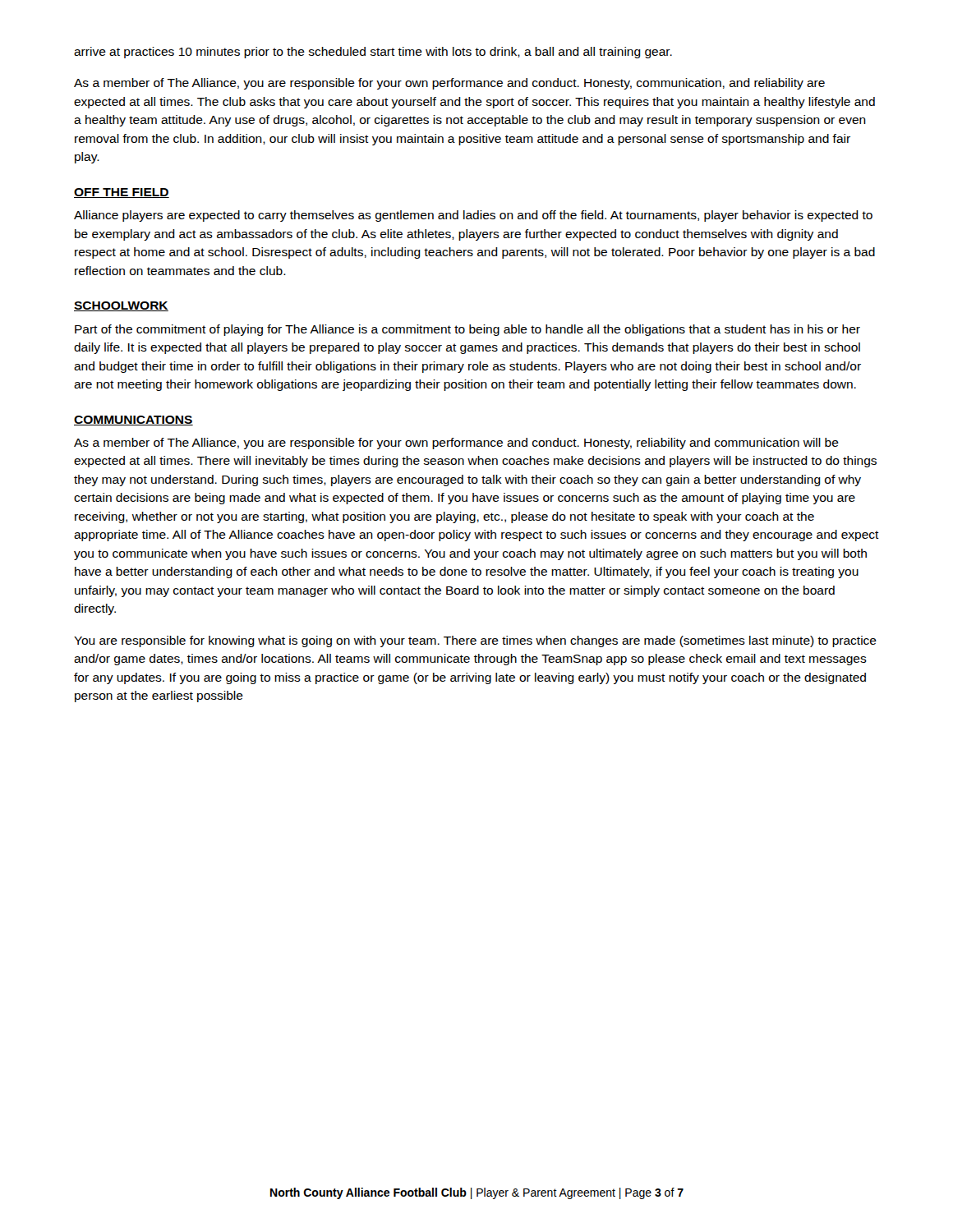The width and height of the screenshot is (953, 1232).
Task: Find "OFF THE FIELD" on this page
Action: pyautogui.click(x=121, y=192)
